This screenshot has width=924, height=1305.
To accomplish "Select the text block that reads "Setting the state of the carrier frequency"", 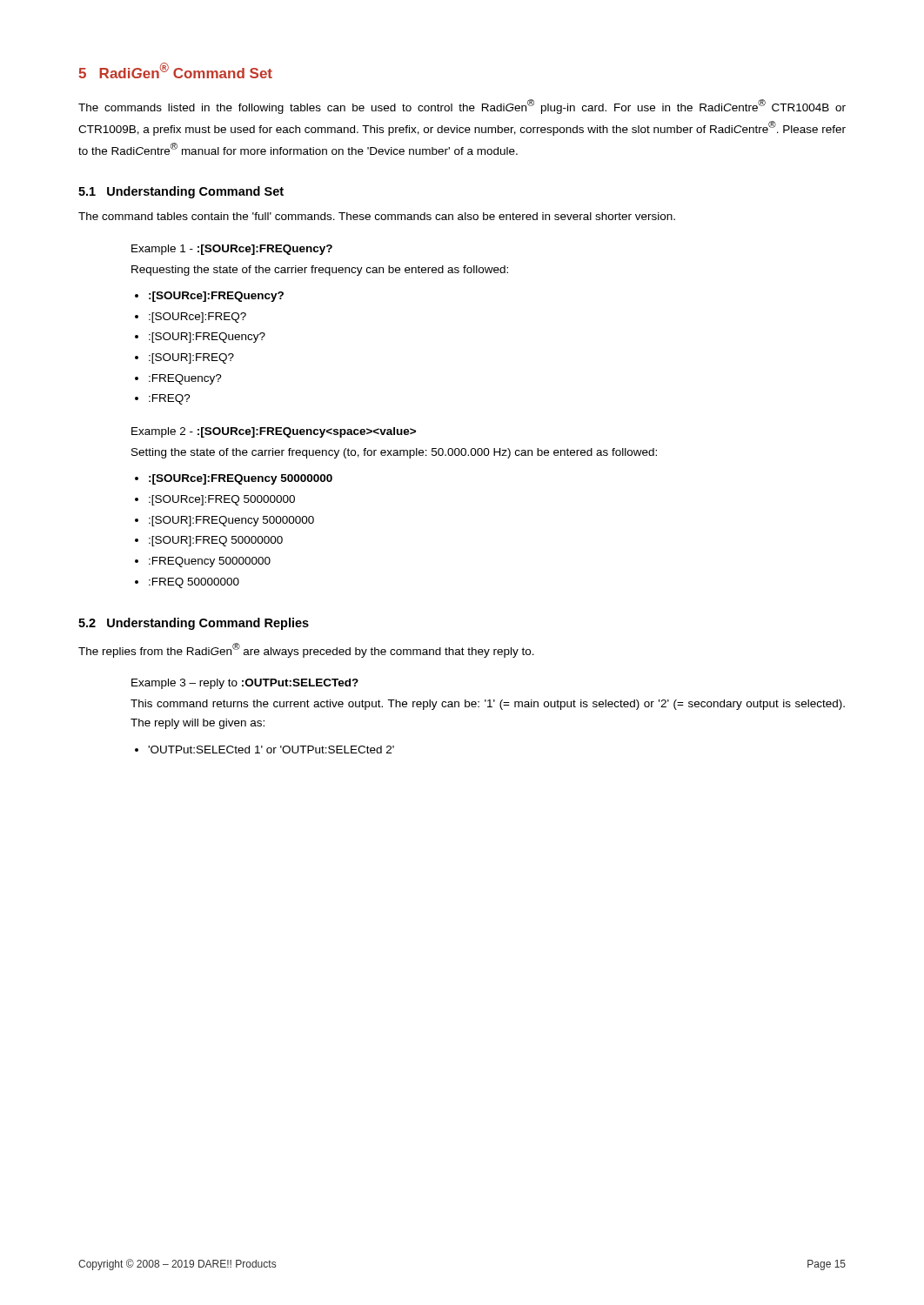I will 394,452.
